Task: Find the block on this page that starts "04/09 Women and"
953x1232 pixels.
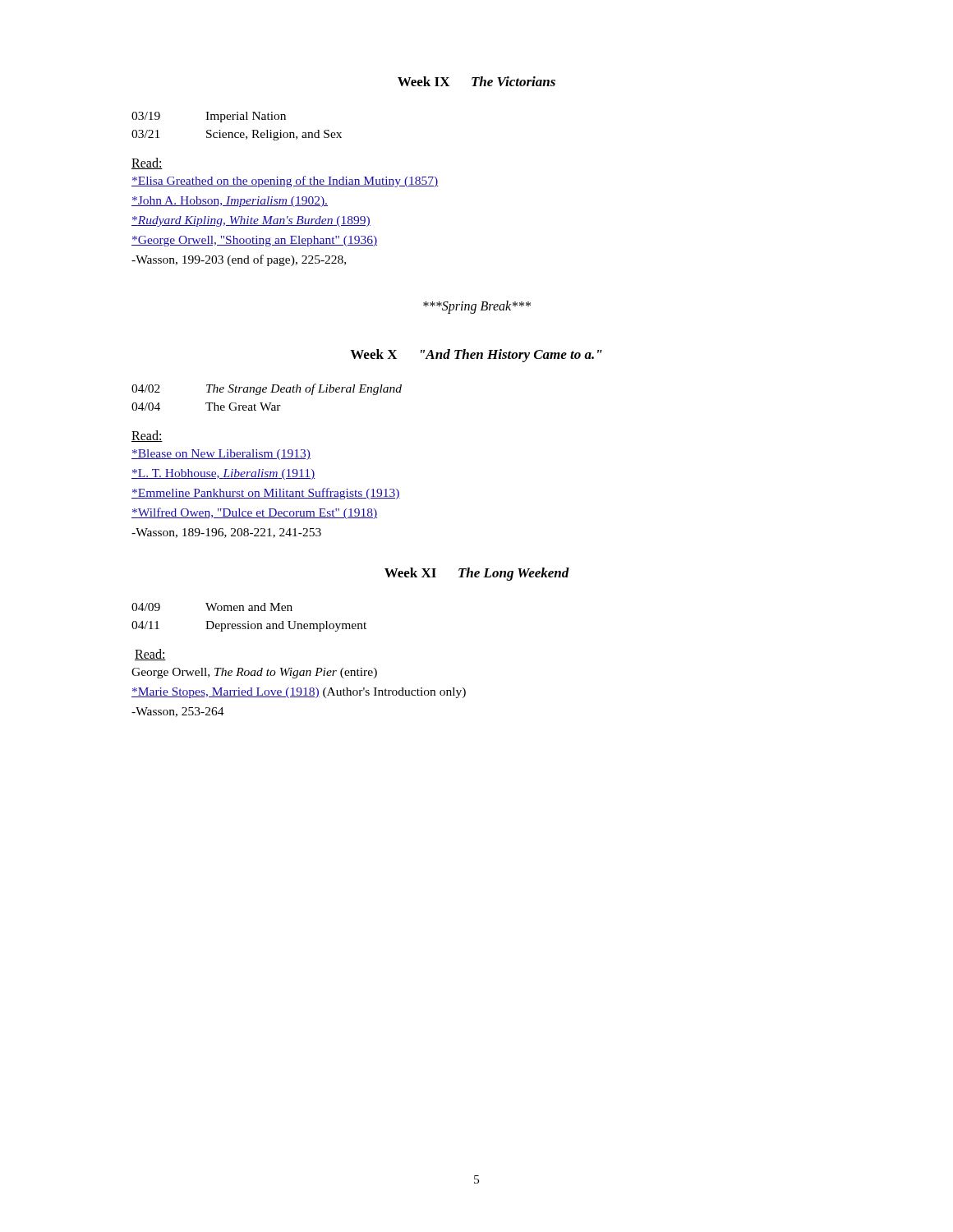Action: [212, 607]
